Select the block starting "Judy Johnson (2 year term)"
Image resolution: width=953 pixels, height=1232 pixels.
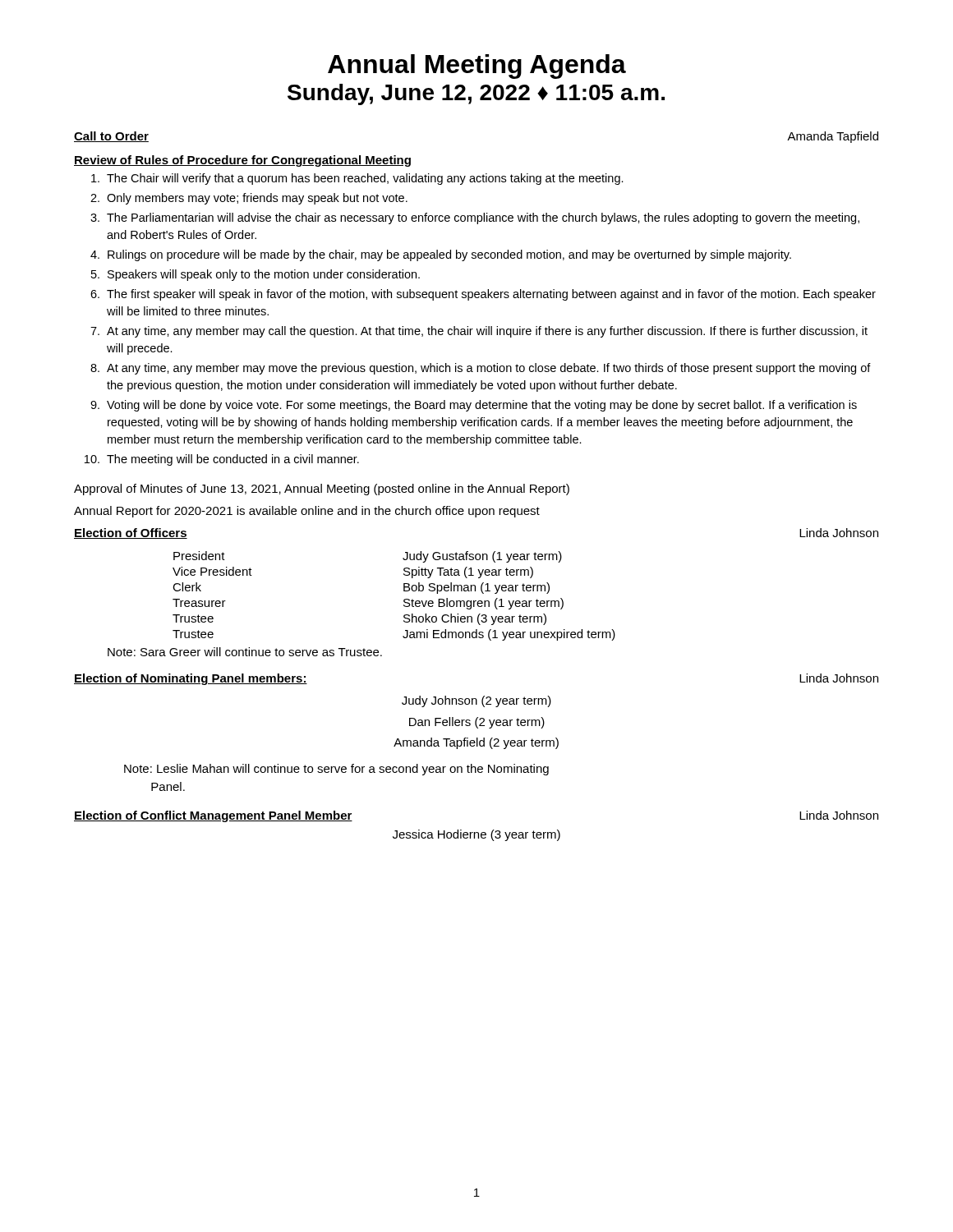coord(476,721)
